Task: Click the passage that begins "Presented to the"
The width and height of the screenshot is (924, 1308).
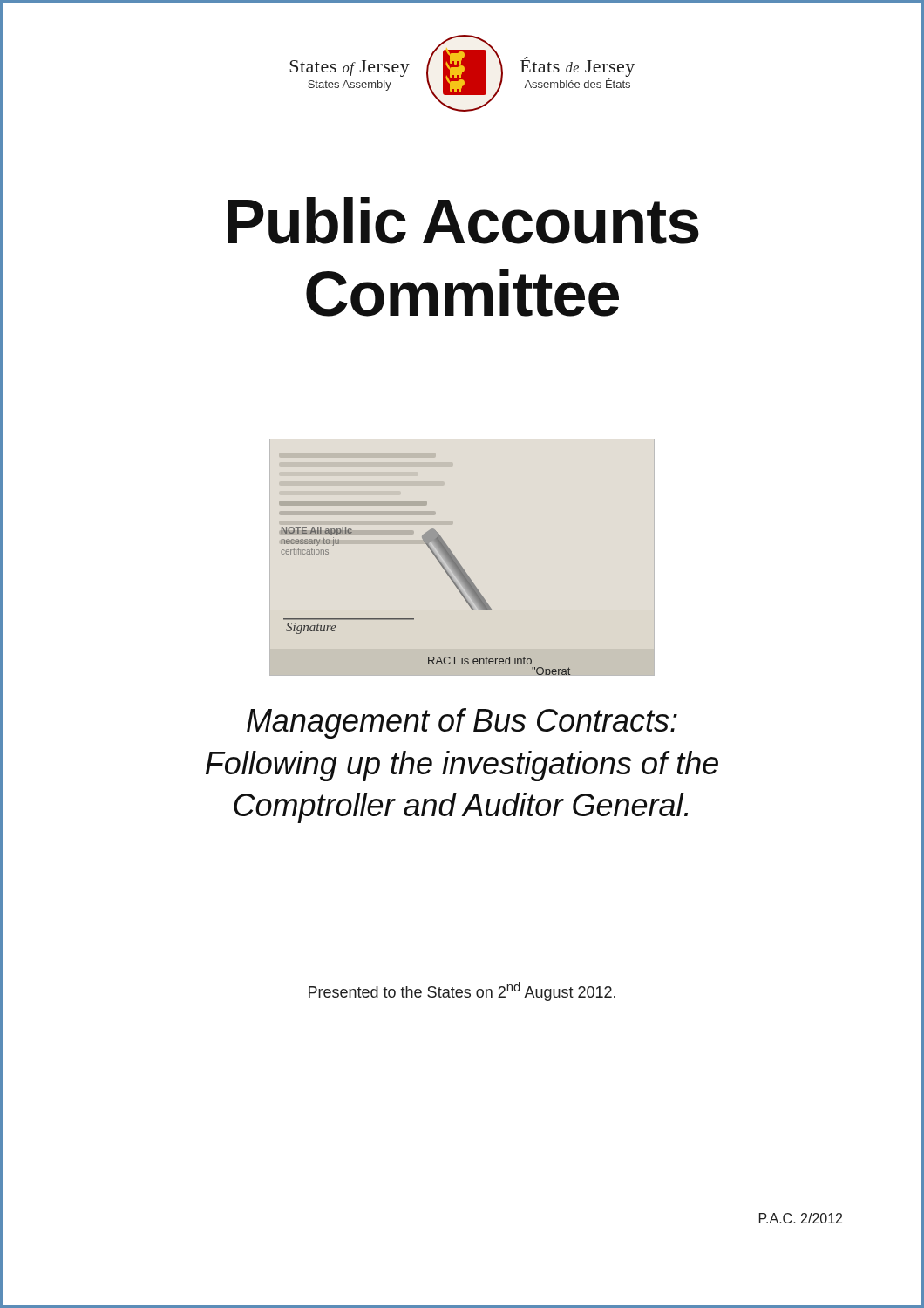Action: 462,990
